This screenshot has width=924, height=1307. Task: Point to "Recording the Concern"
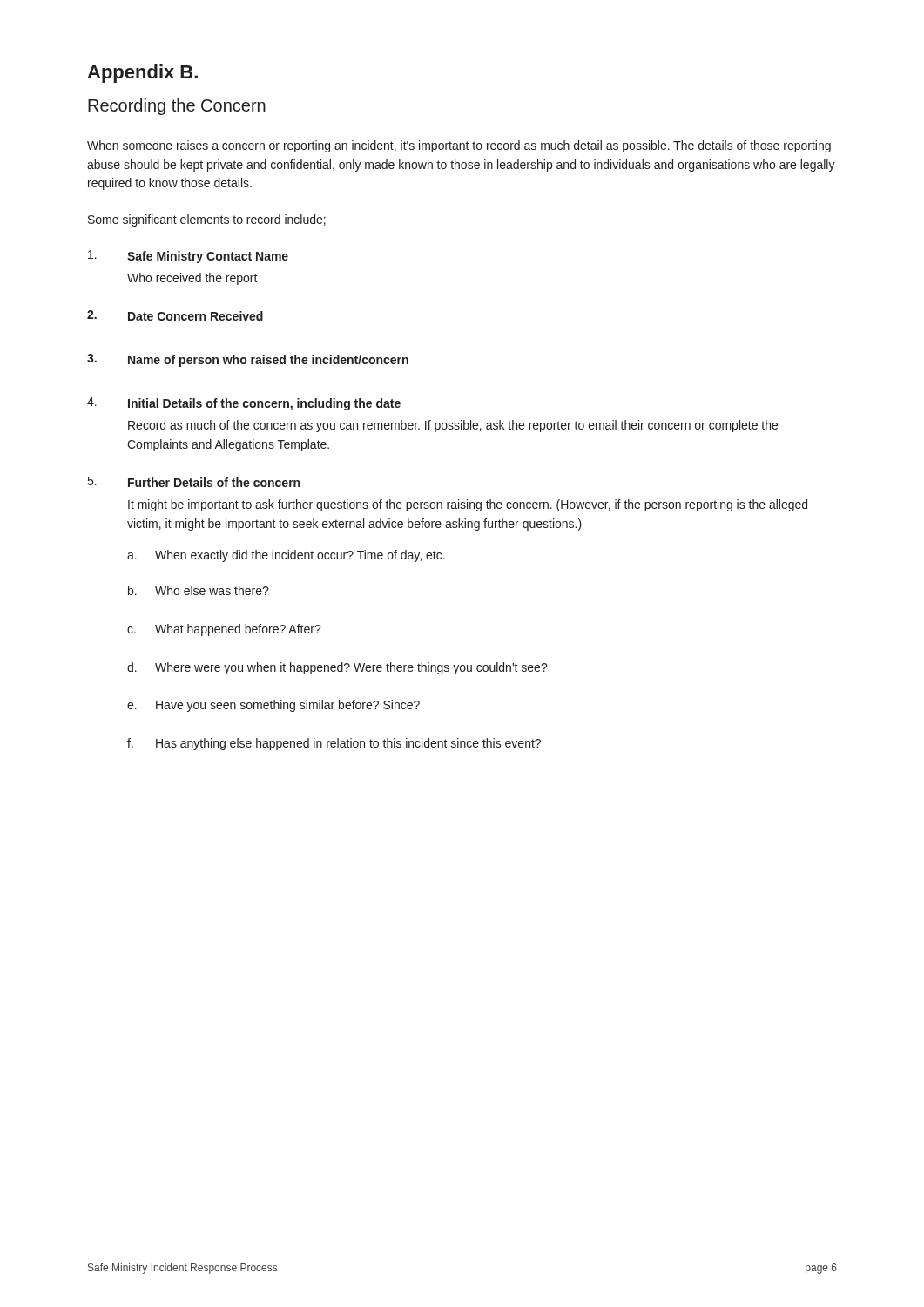click(177, 105)
